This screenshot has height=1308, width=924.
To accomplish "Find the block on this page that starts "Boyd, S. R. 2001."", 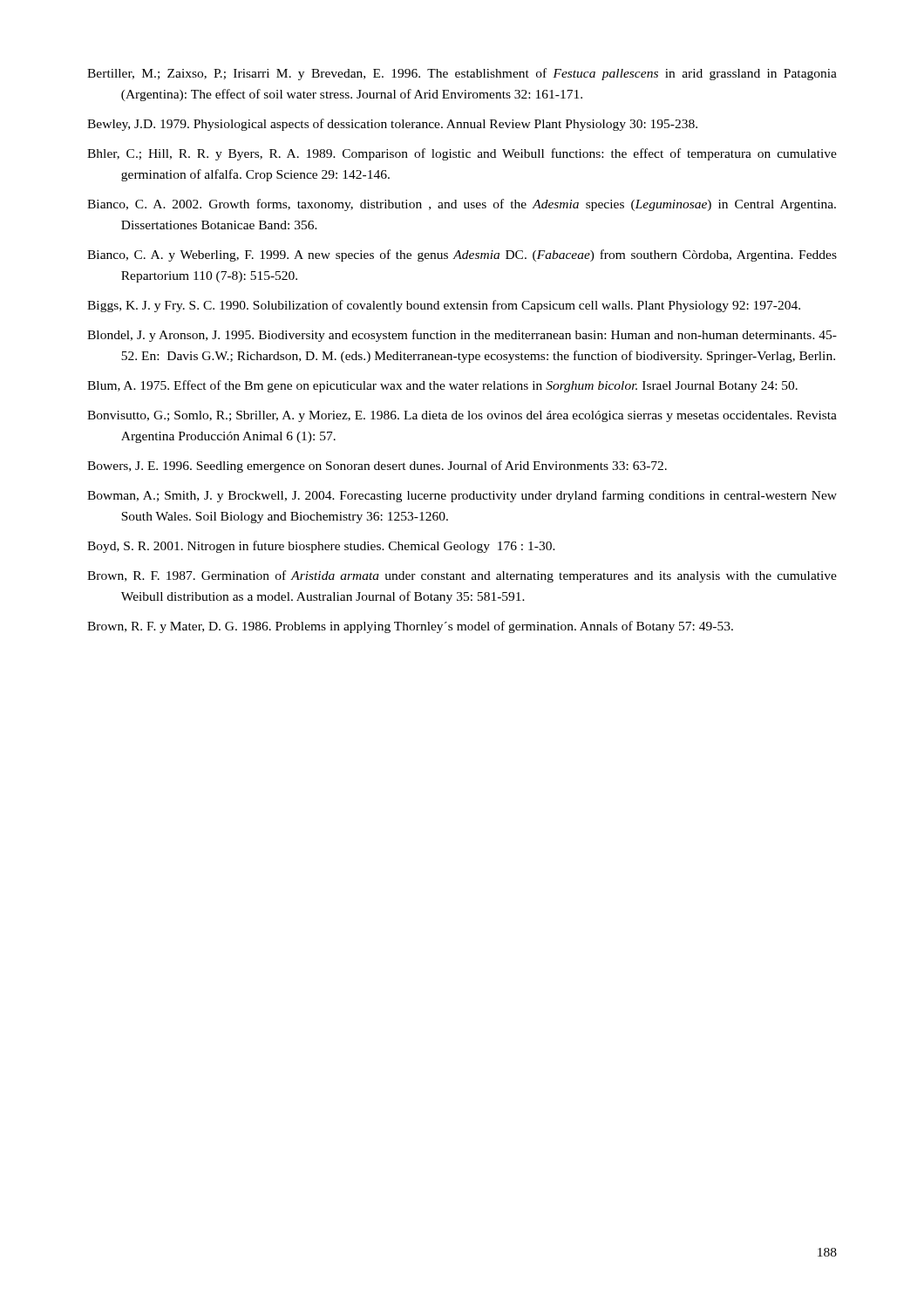I will [321, 546].
